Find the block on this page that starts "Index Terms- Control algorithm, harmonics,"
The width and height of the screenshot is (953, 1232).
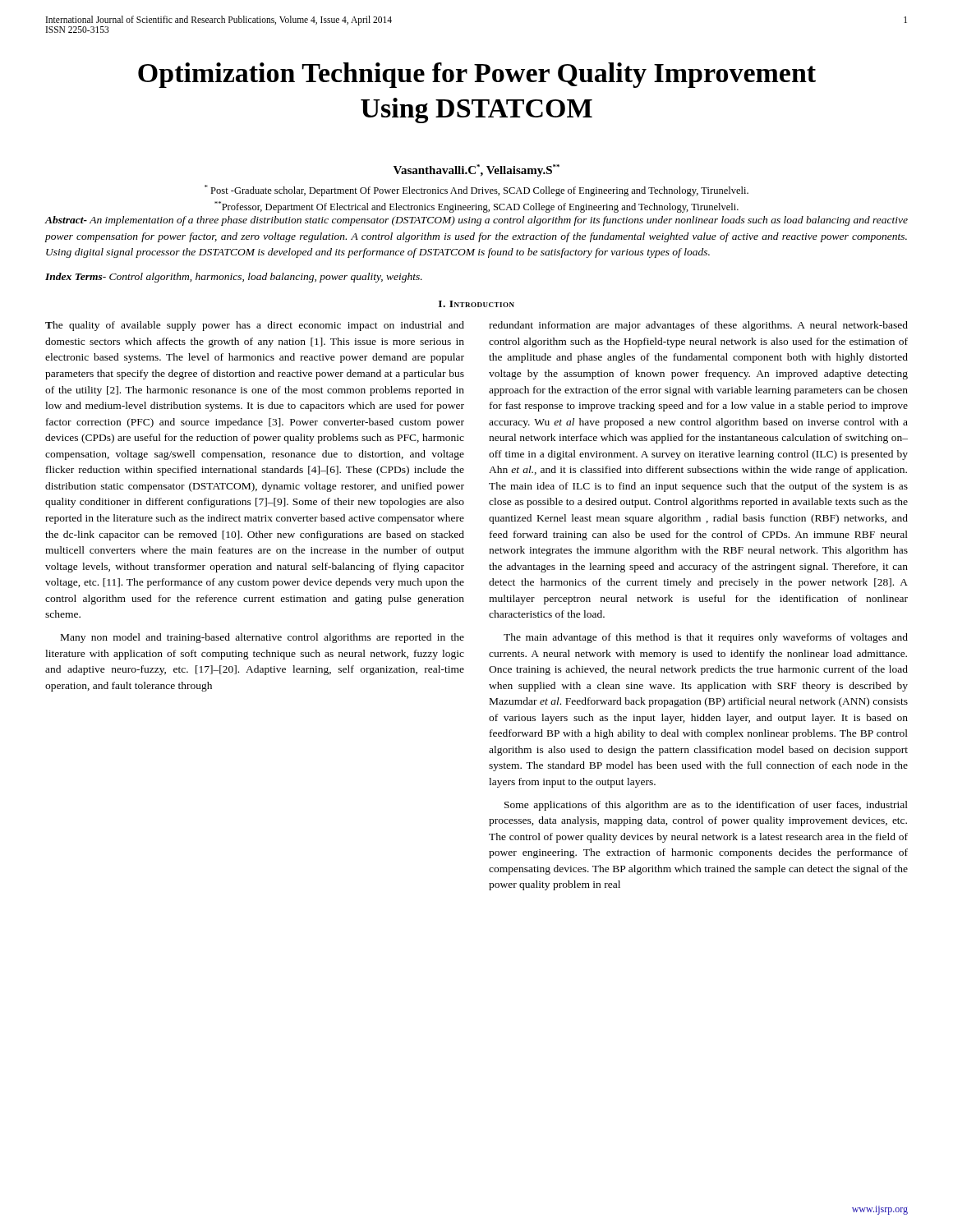[234, 276]
